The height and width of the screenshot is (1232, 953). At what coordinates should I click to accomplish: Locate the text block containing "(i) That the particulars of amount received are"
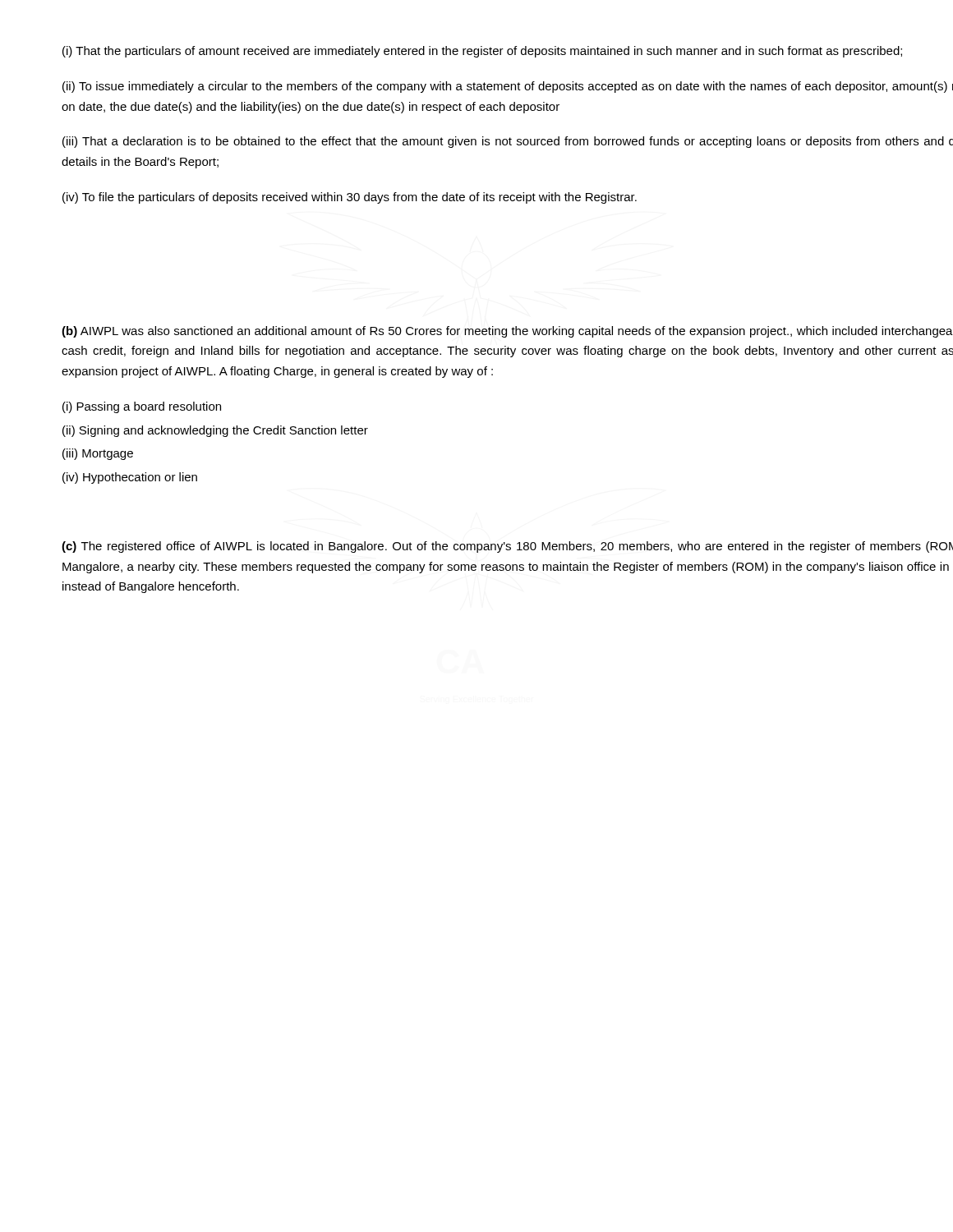click(x=482, y=51)
